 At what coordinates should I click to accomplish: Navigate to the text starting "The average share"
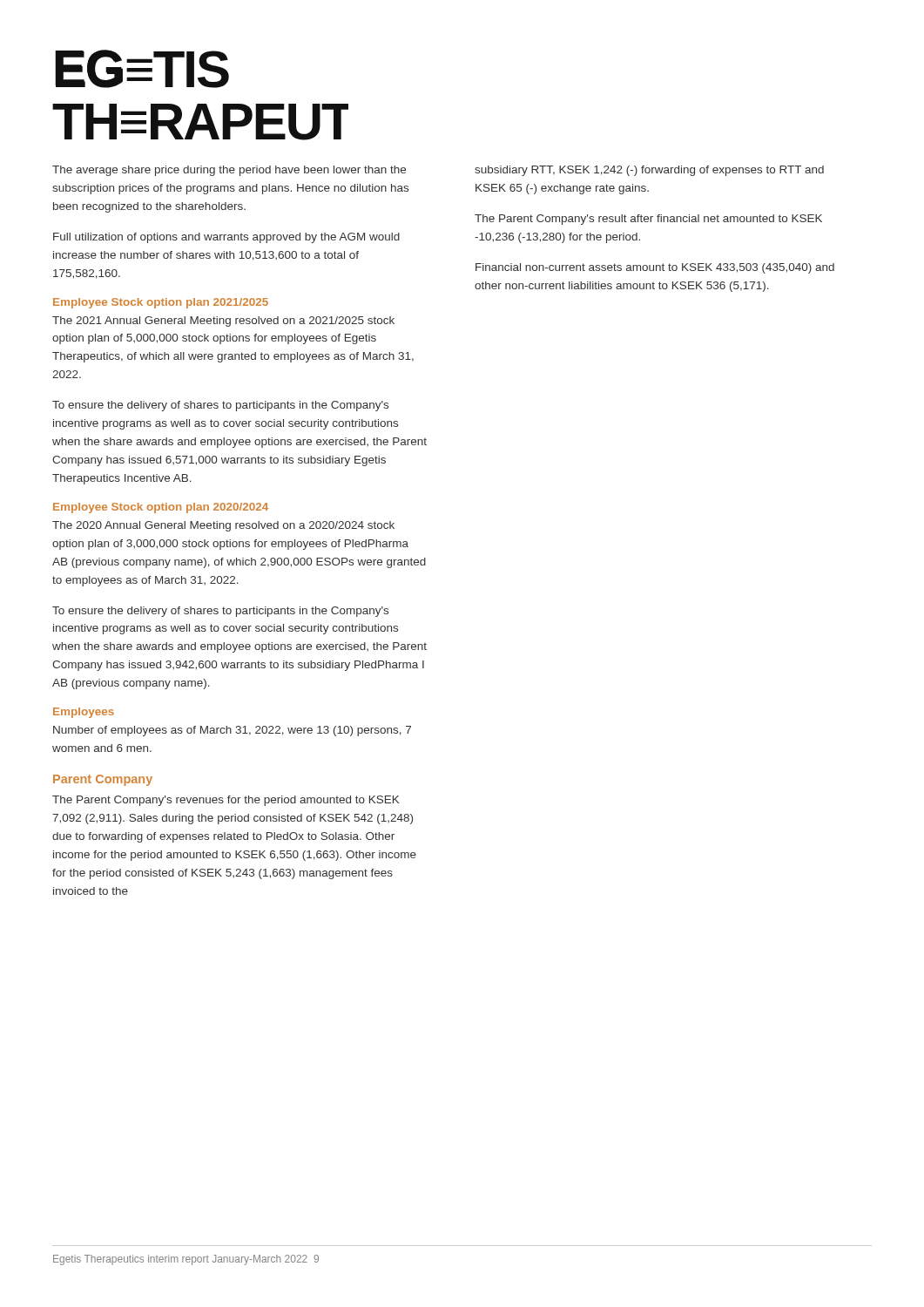[x=231, y=188]
